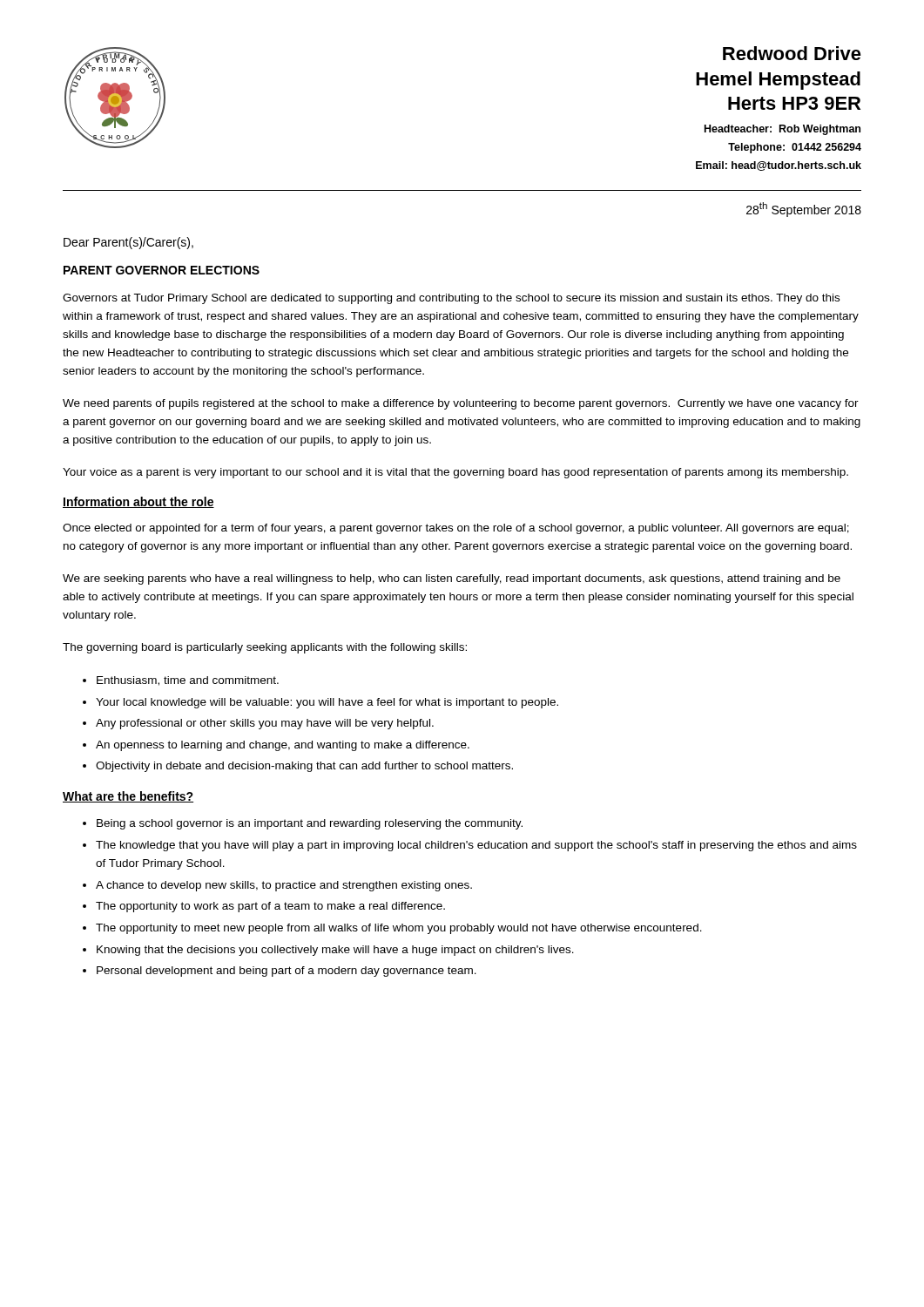Click on the list item with the text "The opportunity to meet new"

point(399,927)
